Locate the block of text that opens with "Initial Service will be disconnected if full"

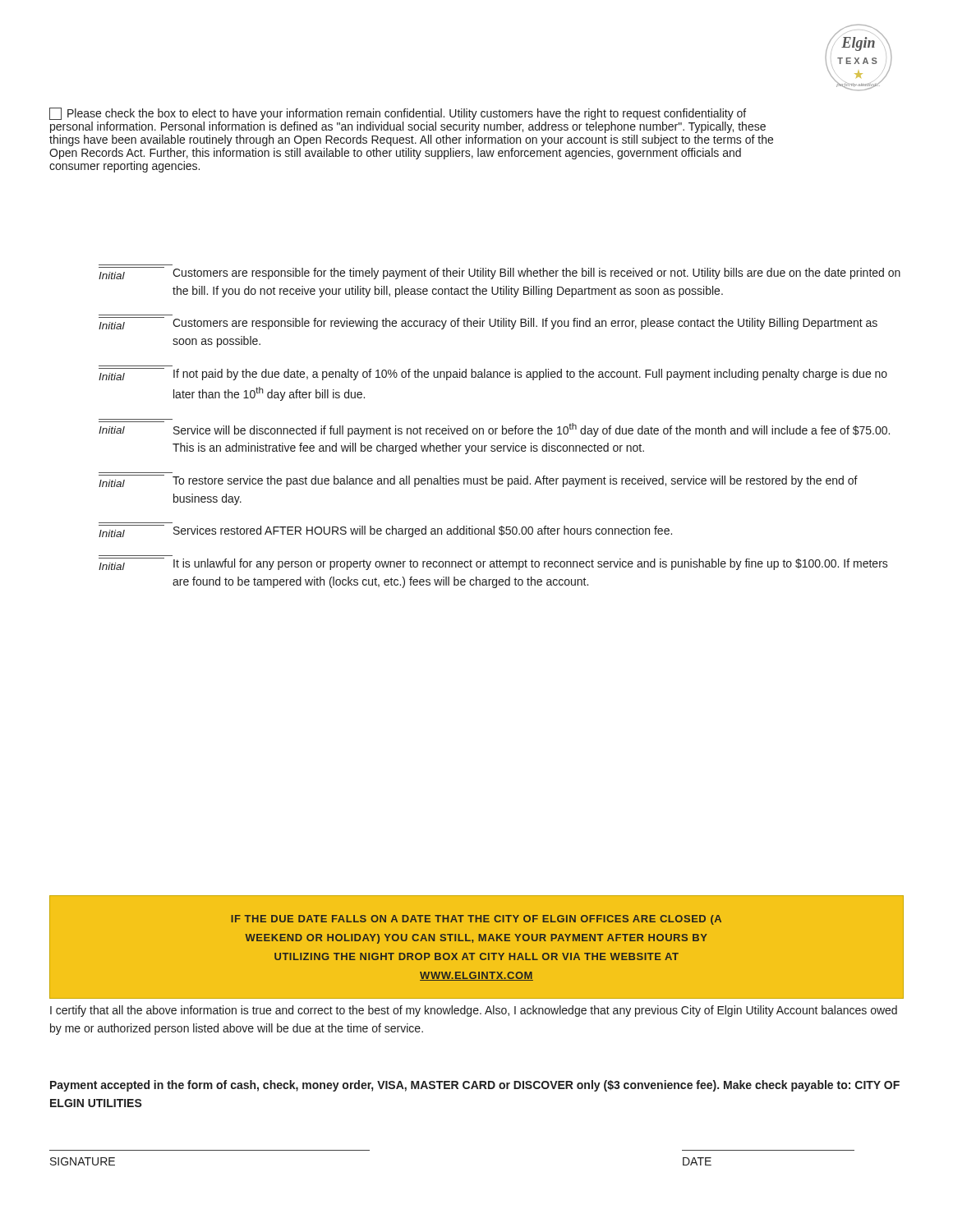(501, 438)
